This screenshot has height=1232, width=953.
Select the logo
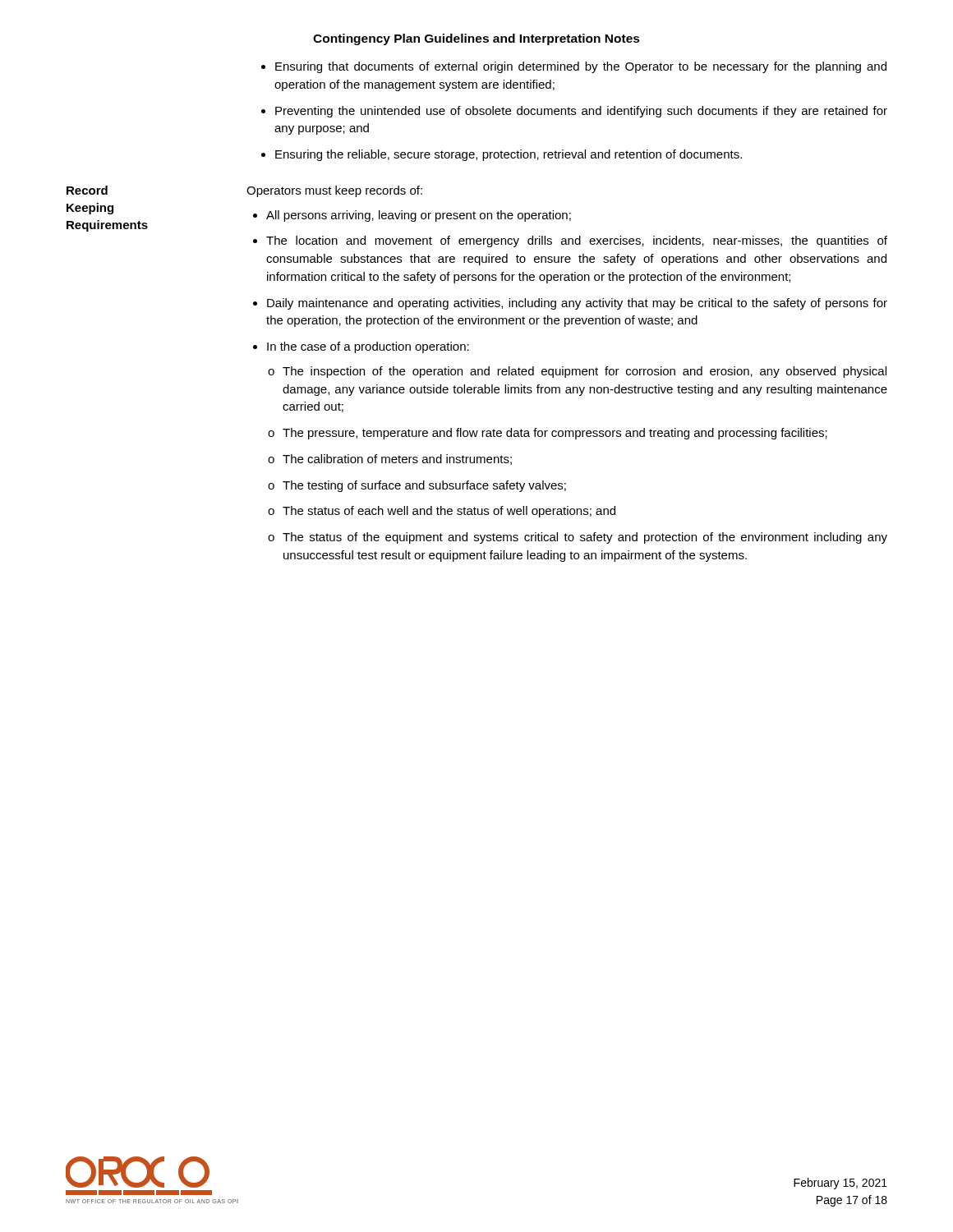(x=156, y=1178)
